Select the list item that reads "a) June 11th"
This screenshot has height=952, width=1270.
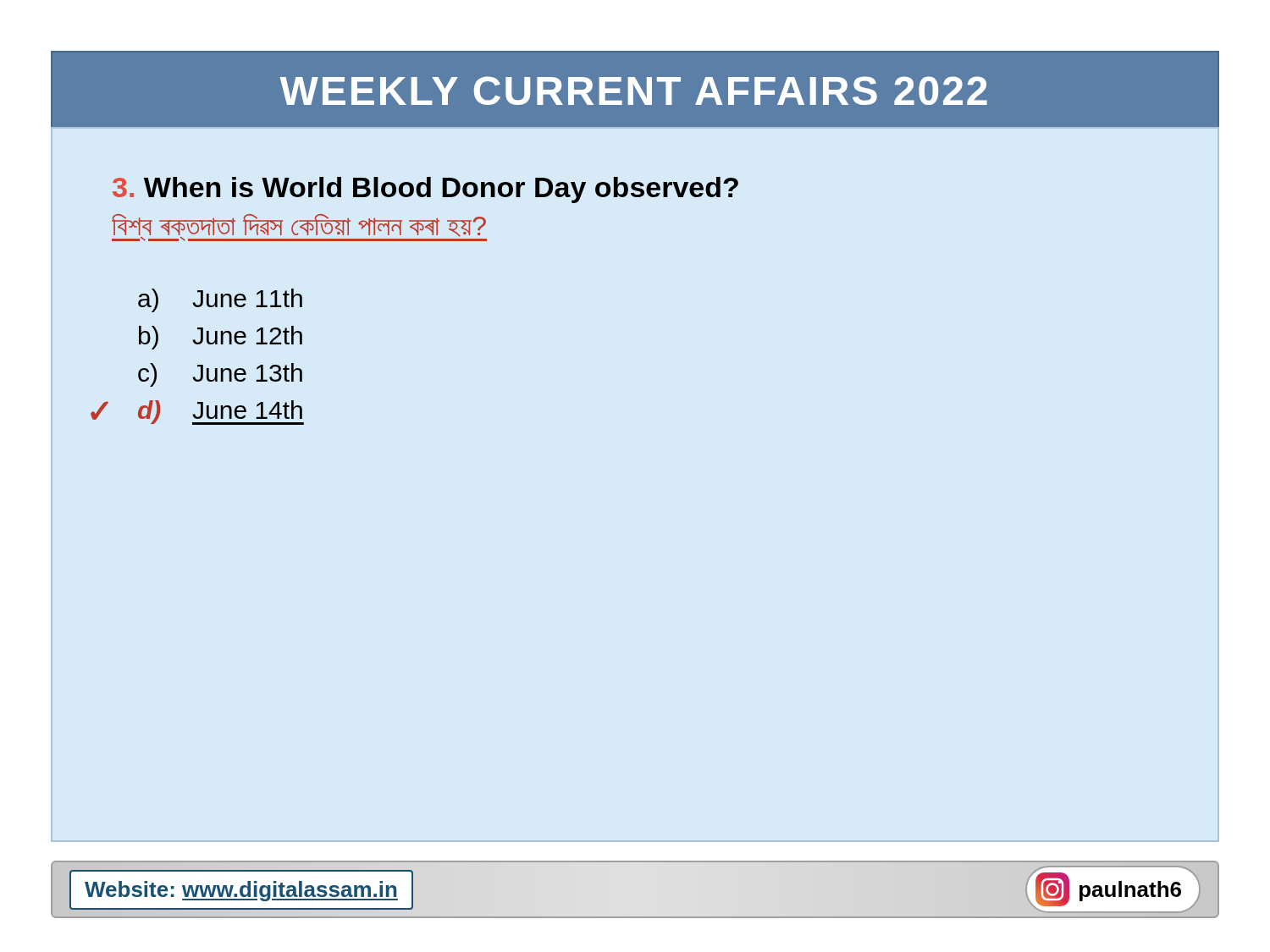click(x=220, y=299)
